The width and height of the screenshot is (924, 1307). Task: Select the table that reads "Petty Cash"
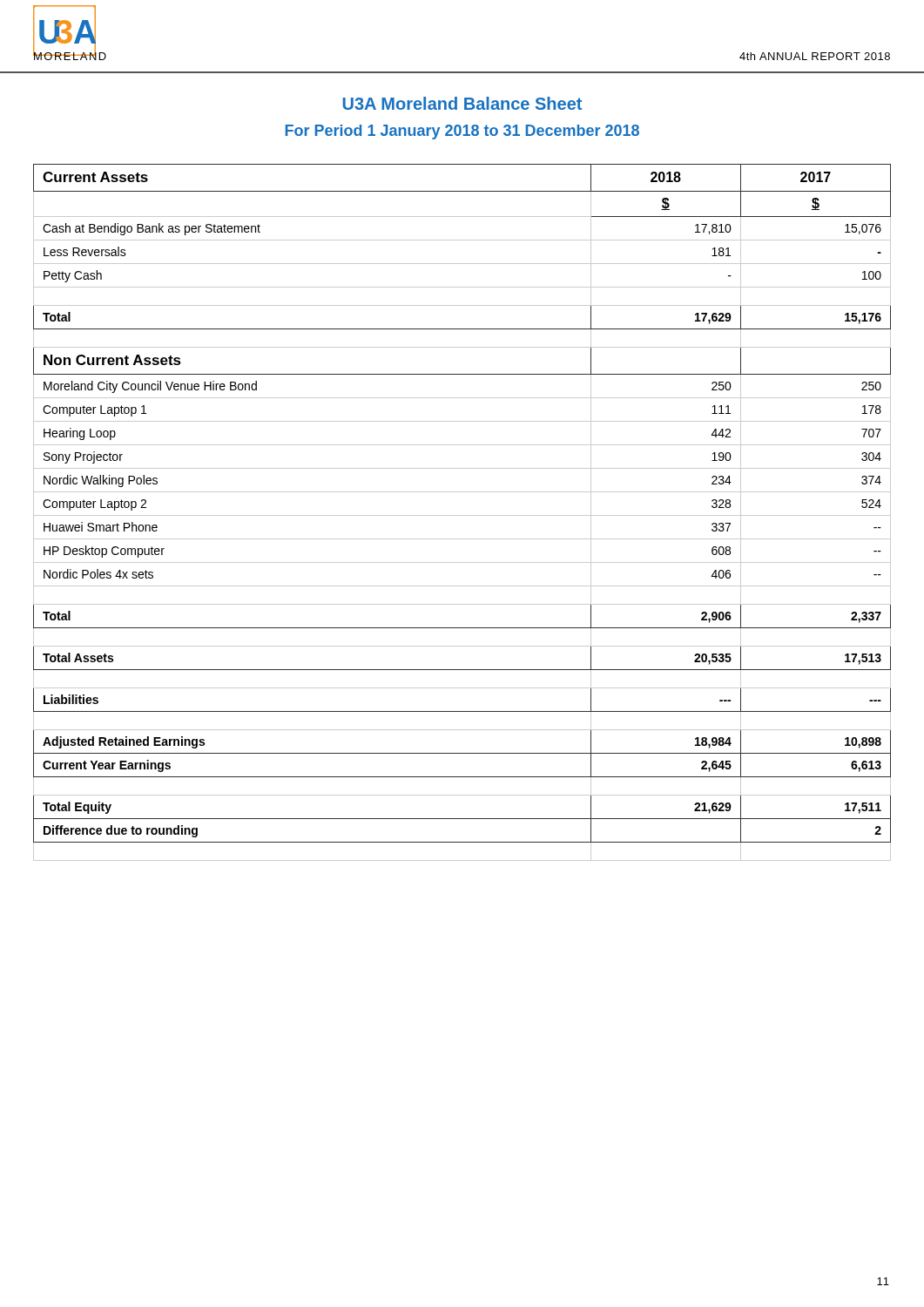click(x=462, y=512)
